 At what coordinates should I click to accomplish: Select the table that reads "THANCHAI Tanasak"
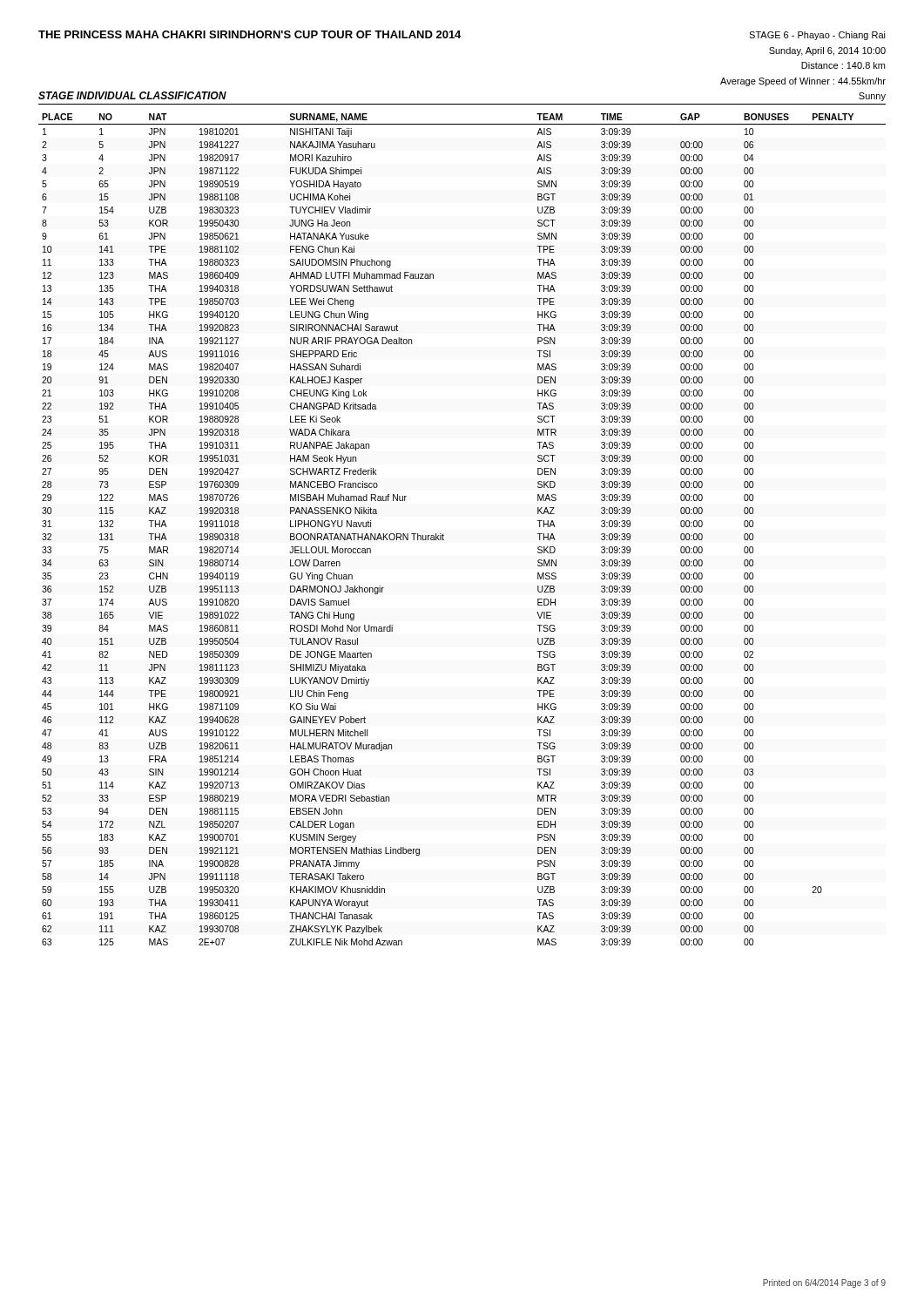pyautogui.click(x=462, y=529)
